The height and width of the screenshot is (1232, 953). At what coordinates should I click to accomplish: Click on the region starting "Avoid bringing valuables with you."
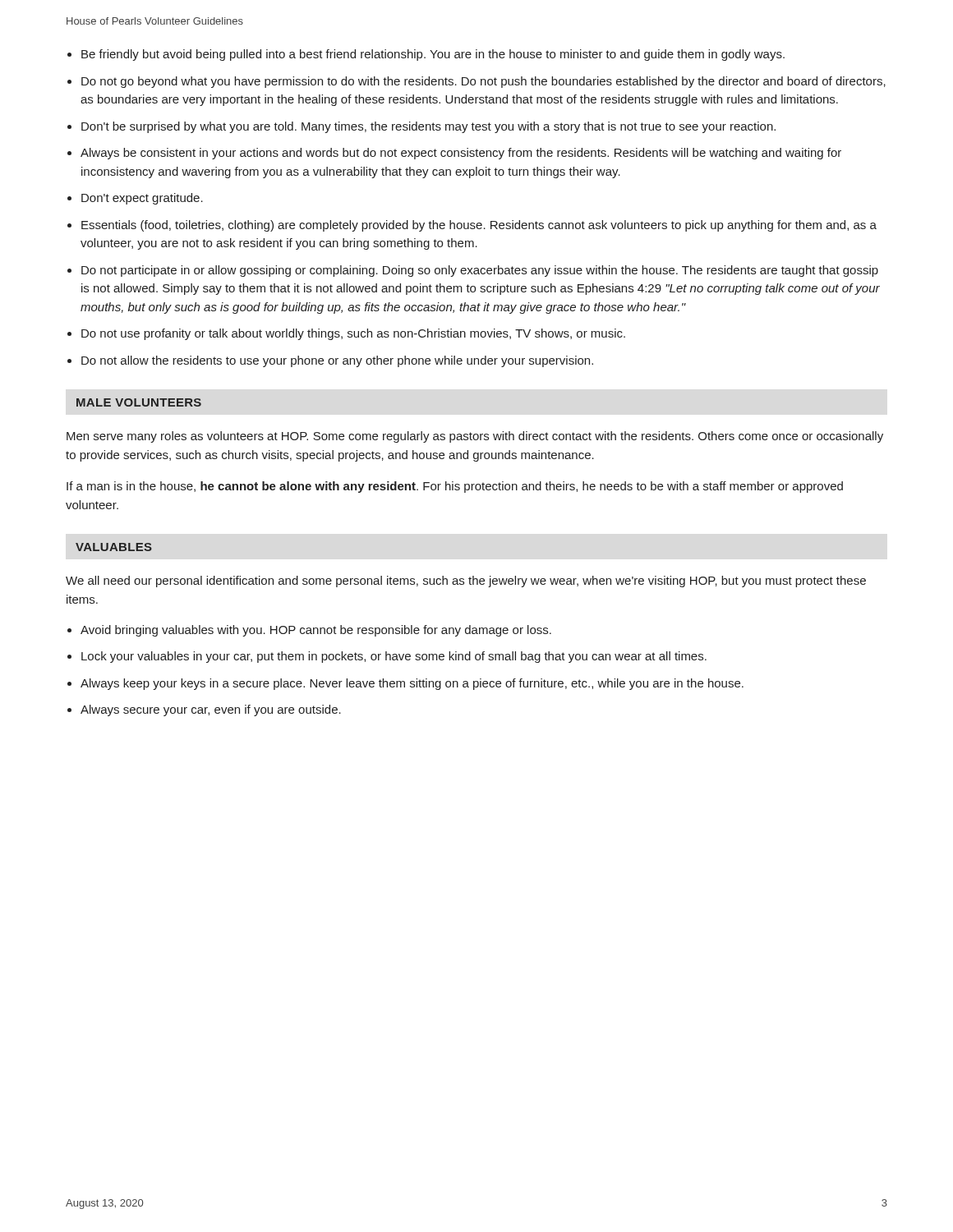click(316, 629)
